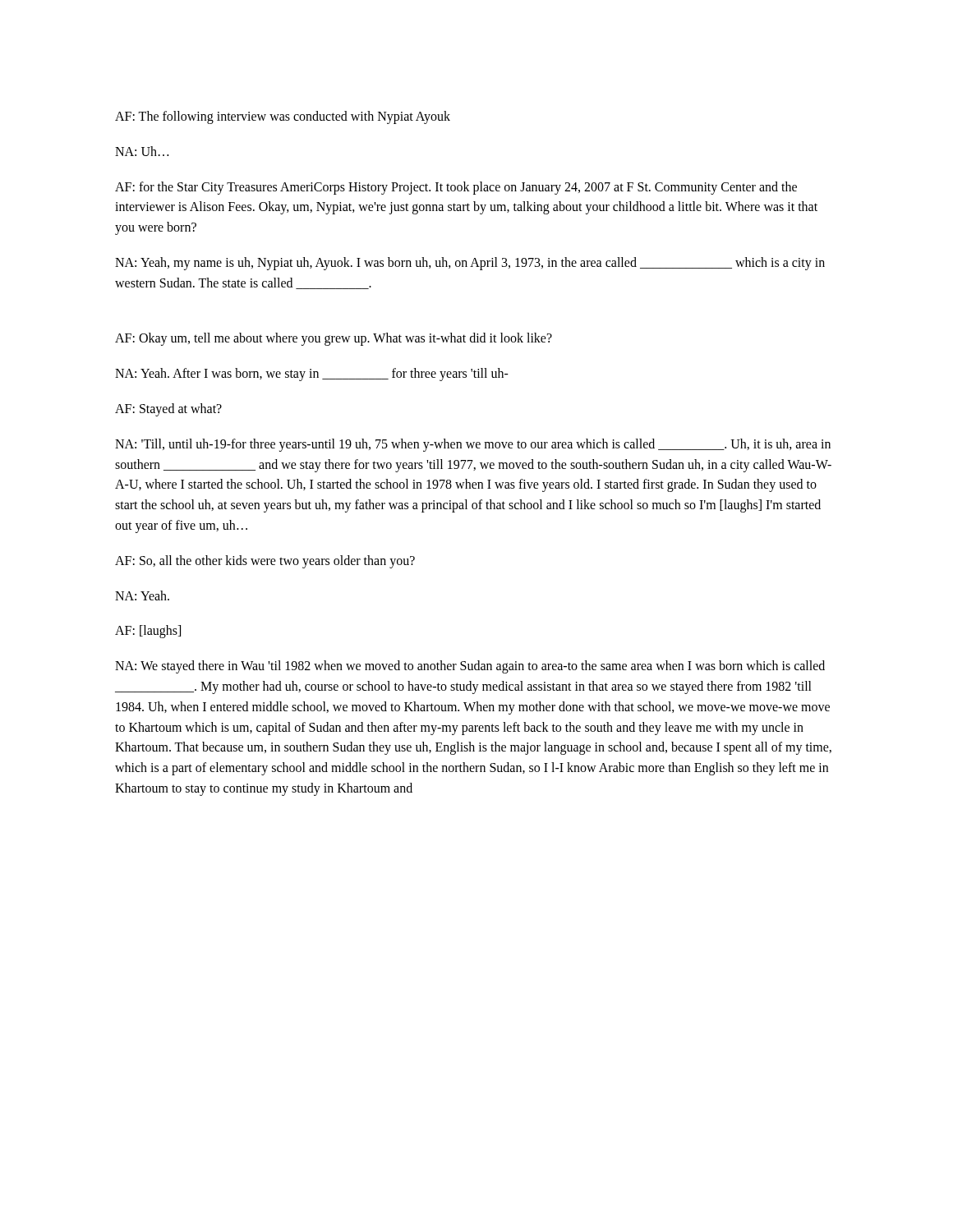Where is the passage that starts "AF: for the Star City Treasures"?
Viewport: 953px width, 1232px height.
[466, 207]
